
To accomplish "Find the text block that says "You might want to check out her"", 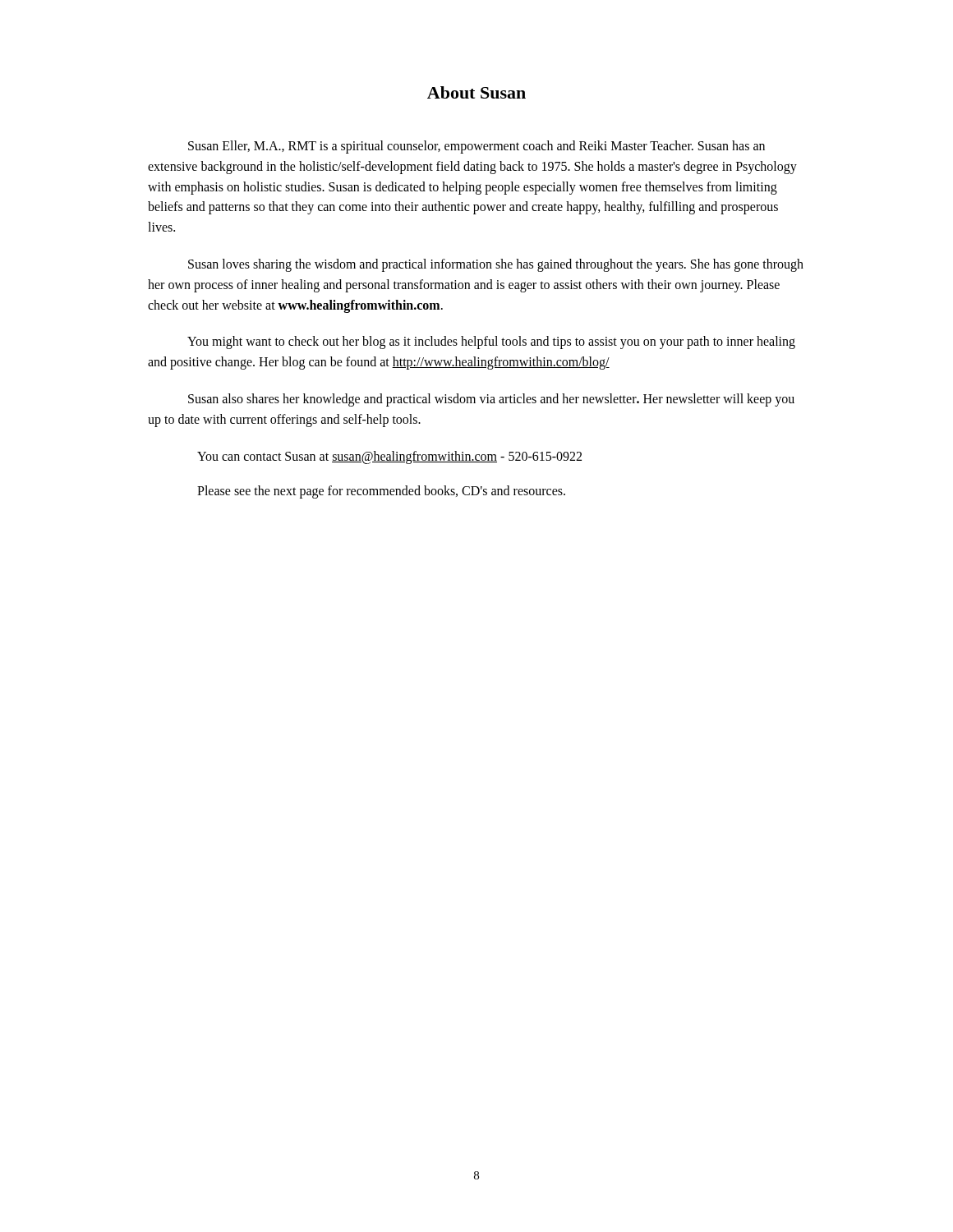I will (x=476, y=352).
